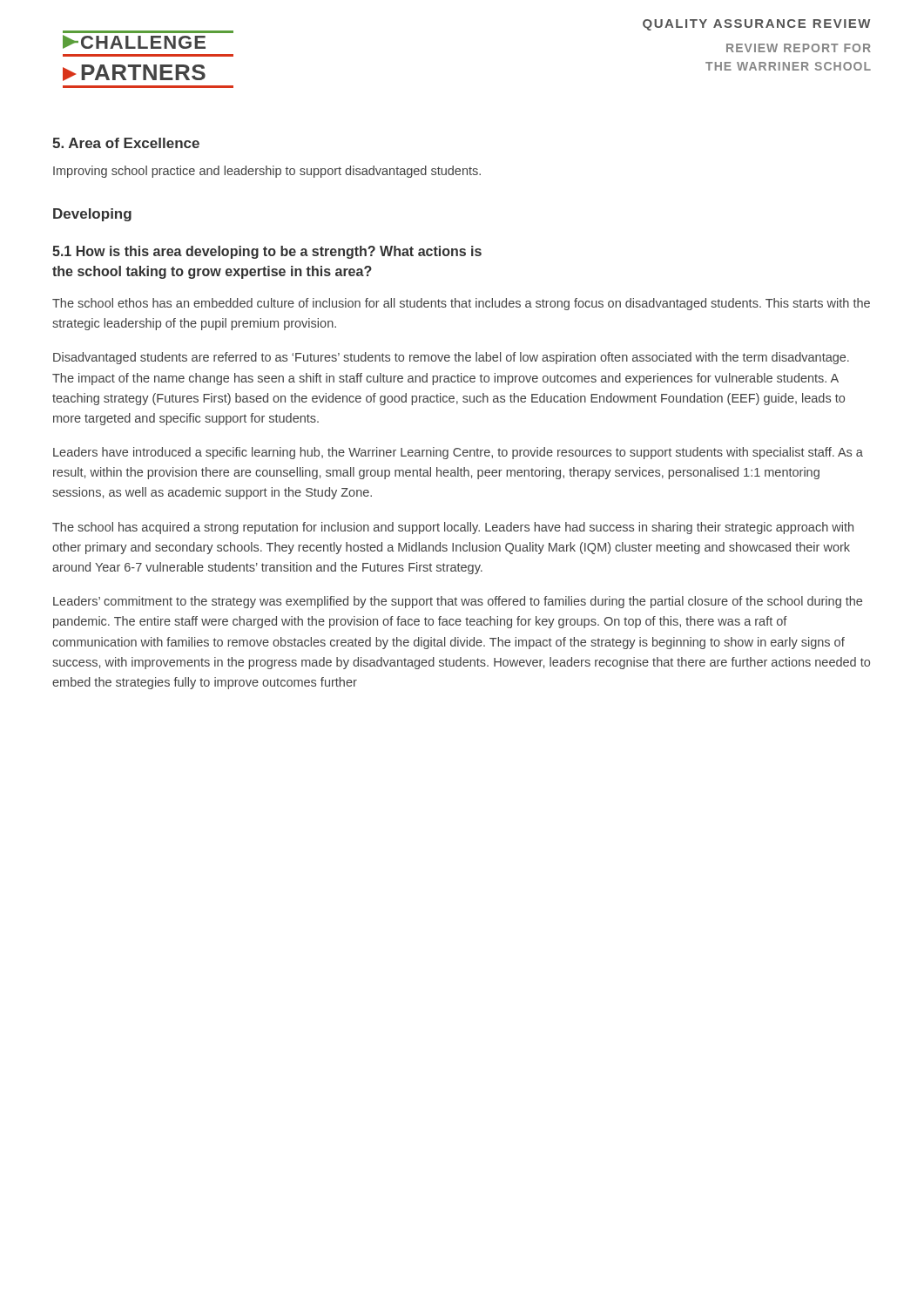
Task: Click on the passage starting "Disadvantaged students are"
Action: [462, 388]
